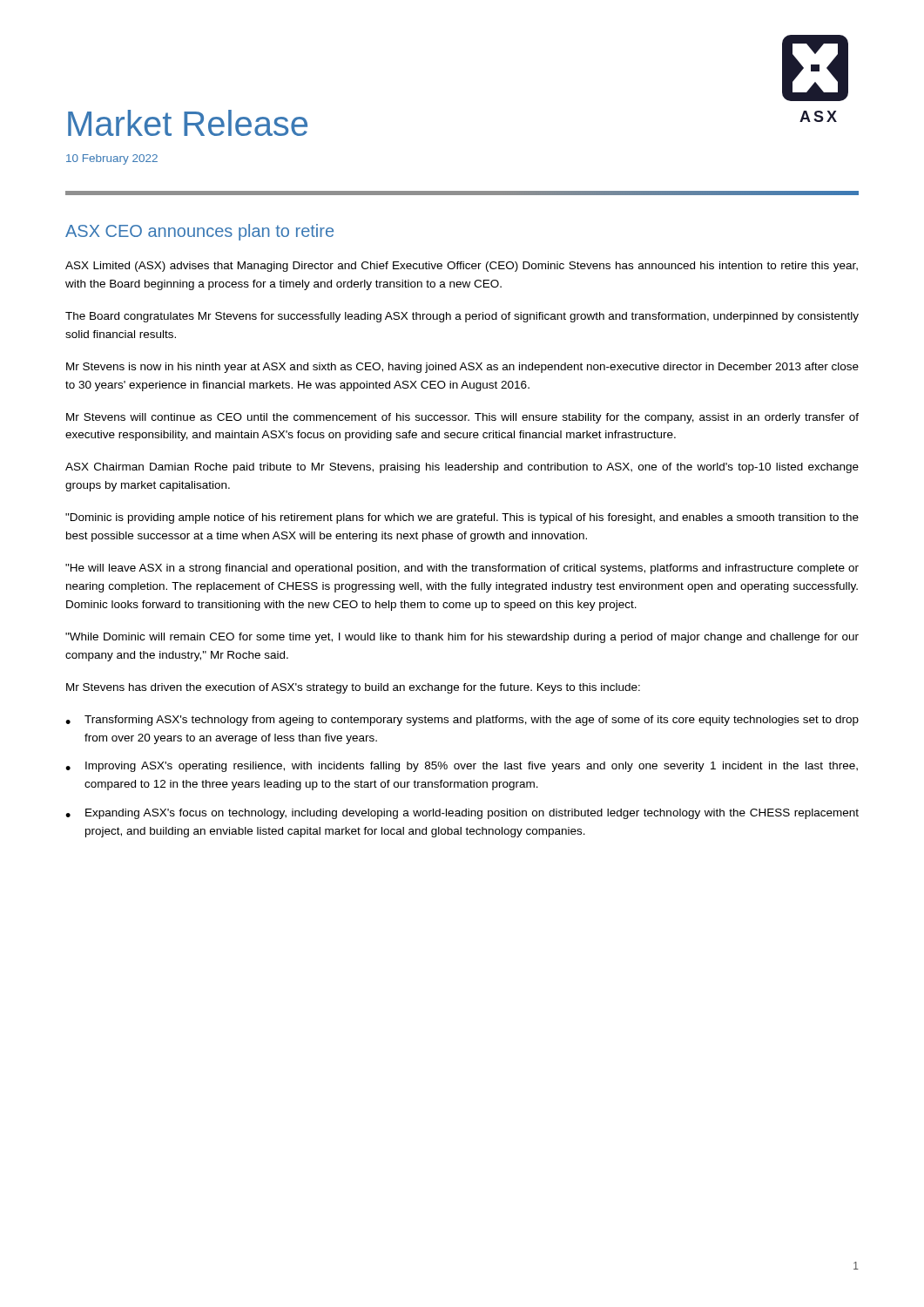924x1307 pixels.
Task: Click the passage that begins "• Improving ASX's"
Action: pyautogui.click(x=462, y=776)
